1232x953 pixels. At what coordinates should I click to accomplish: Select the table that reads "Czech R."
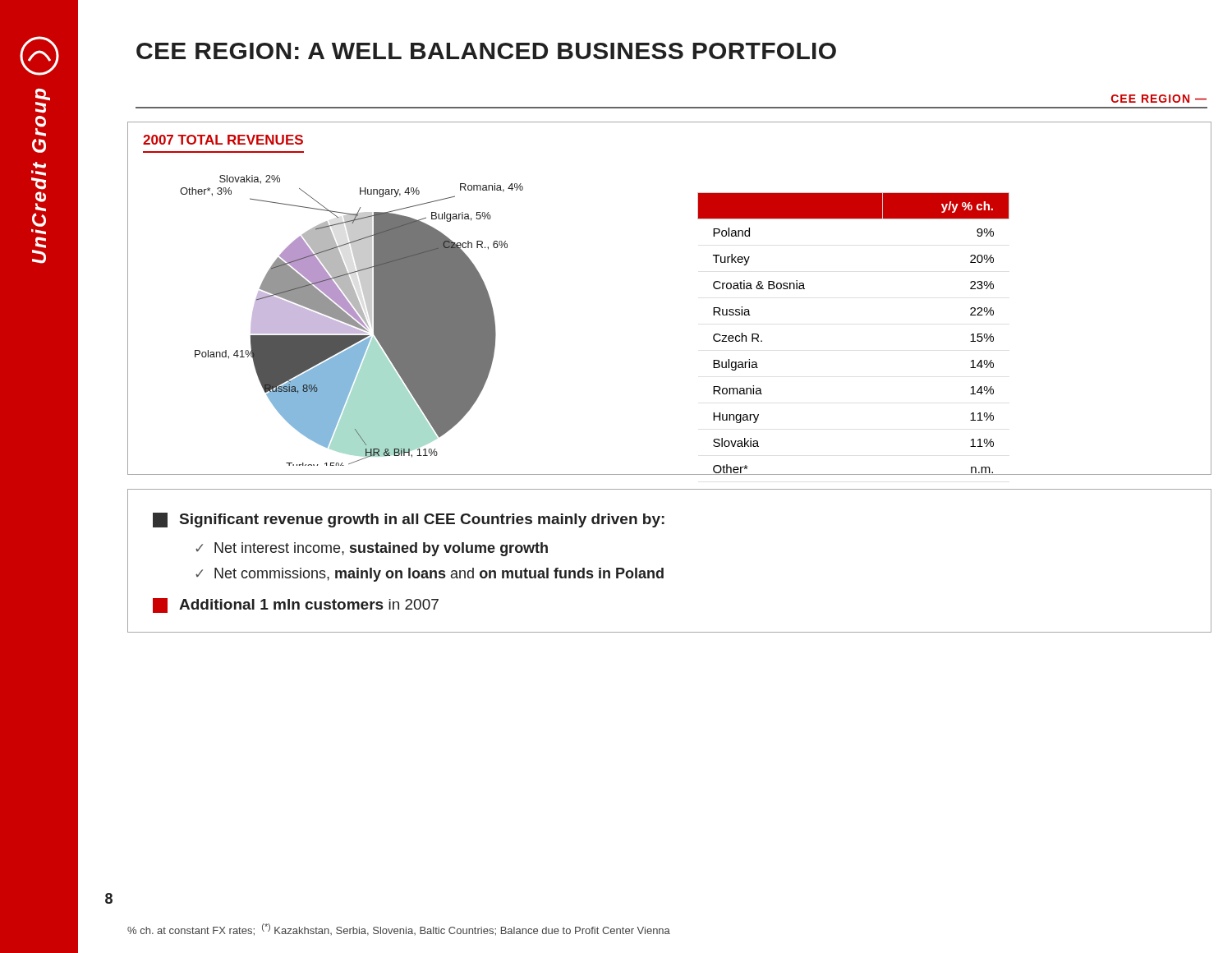click(936, 329)
